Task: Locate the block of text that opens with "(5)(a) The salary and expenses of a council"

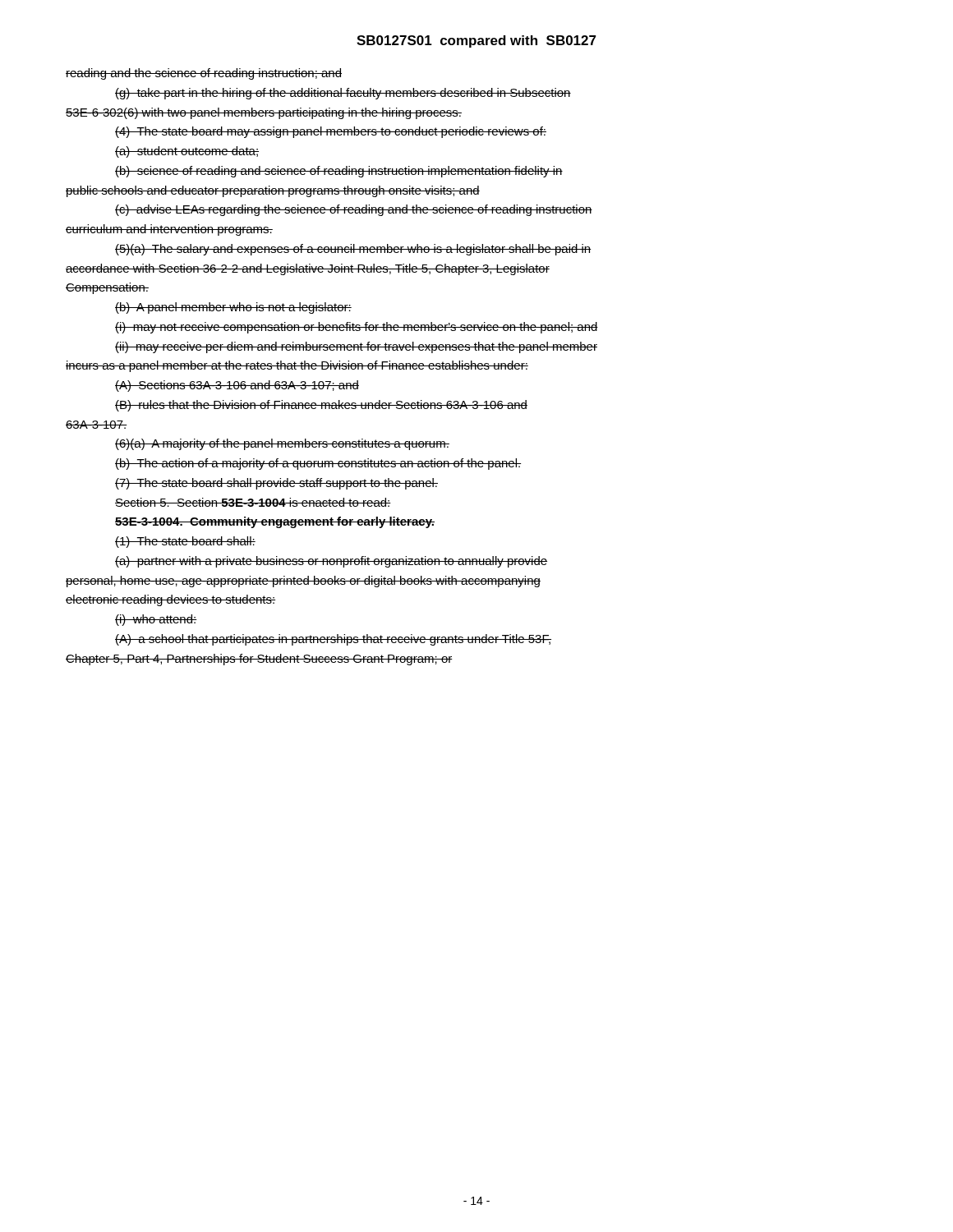Action: (x=353, y=248)
